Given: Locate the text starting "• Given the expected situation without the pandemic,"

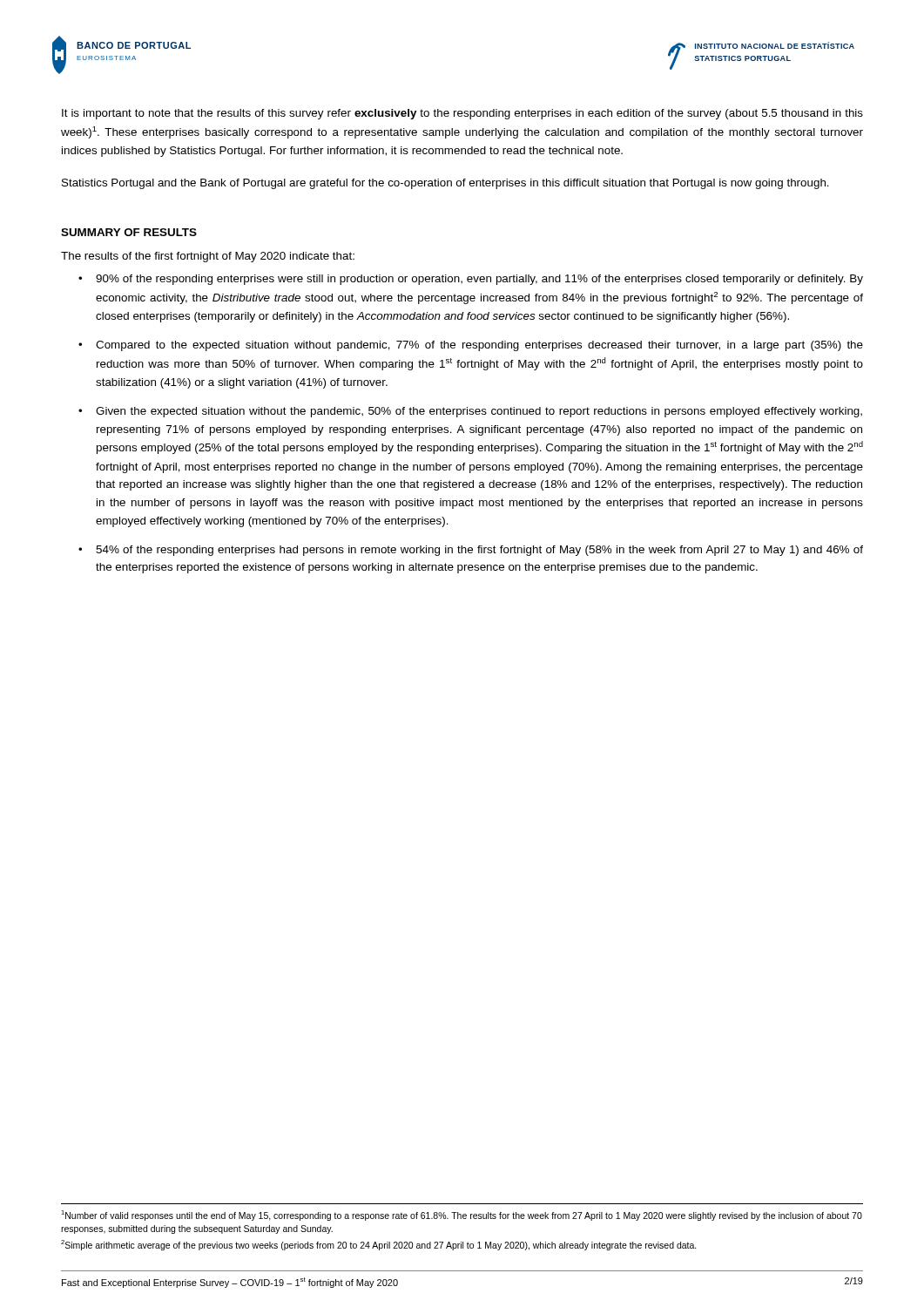Looking at the screenshot, I should tap(462, 466).
